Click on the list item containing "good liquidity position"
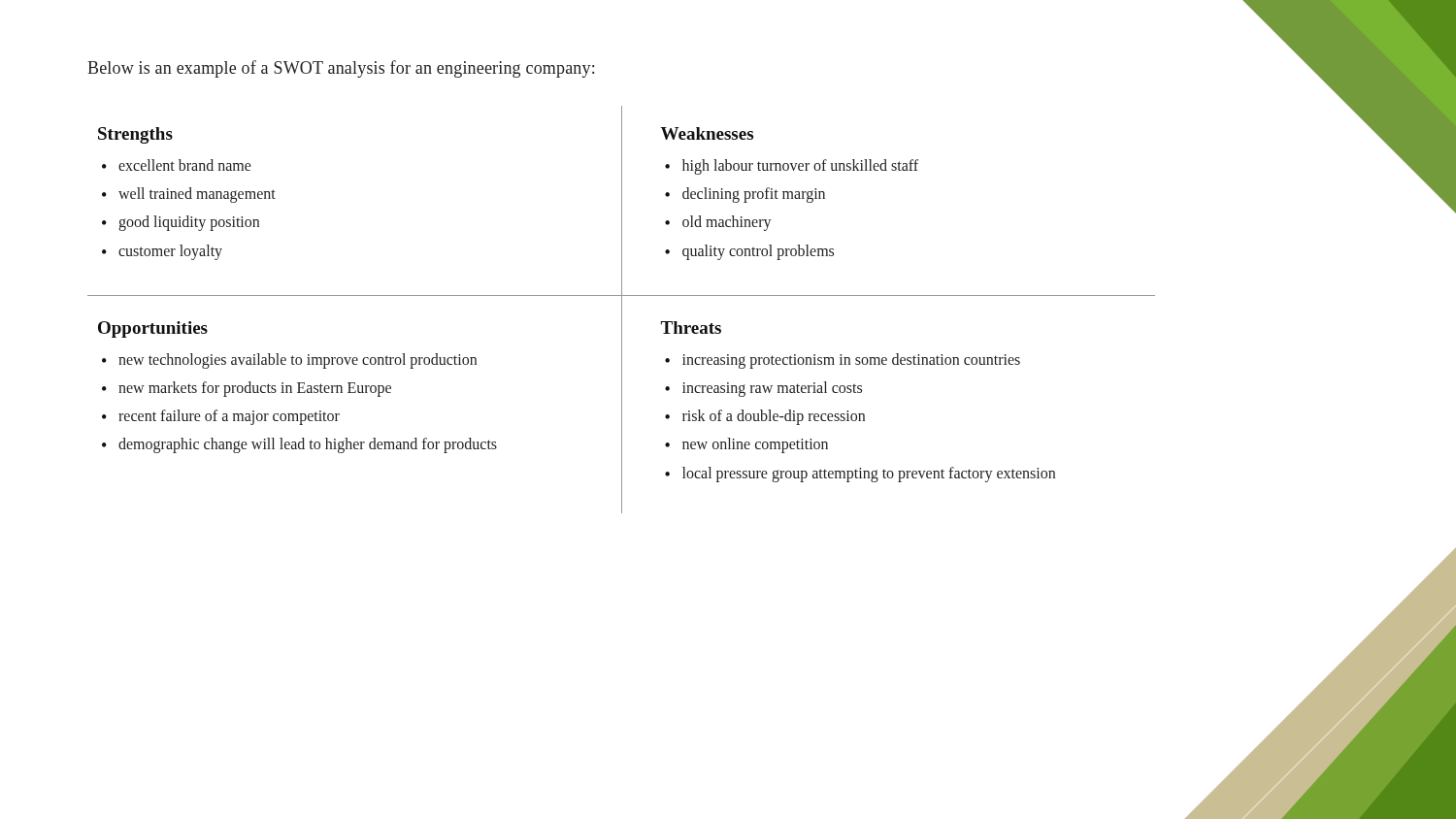 (189, 222)
